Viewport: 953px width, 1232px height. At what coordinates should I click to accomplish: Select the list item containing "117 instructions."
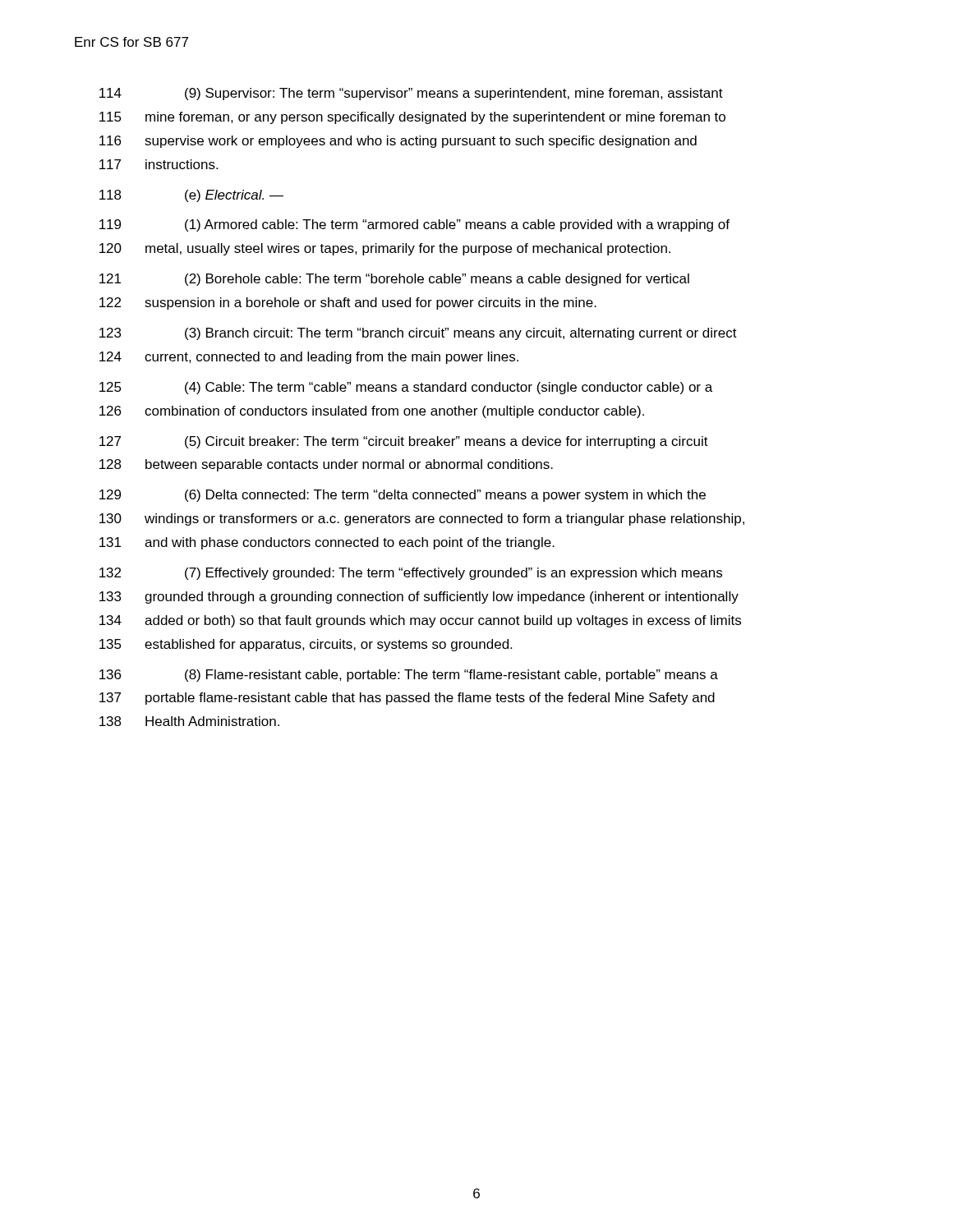(x=159, y=164)
